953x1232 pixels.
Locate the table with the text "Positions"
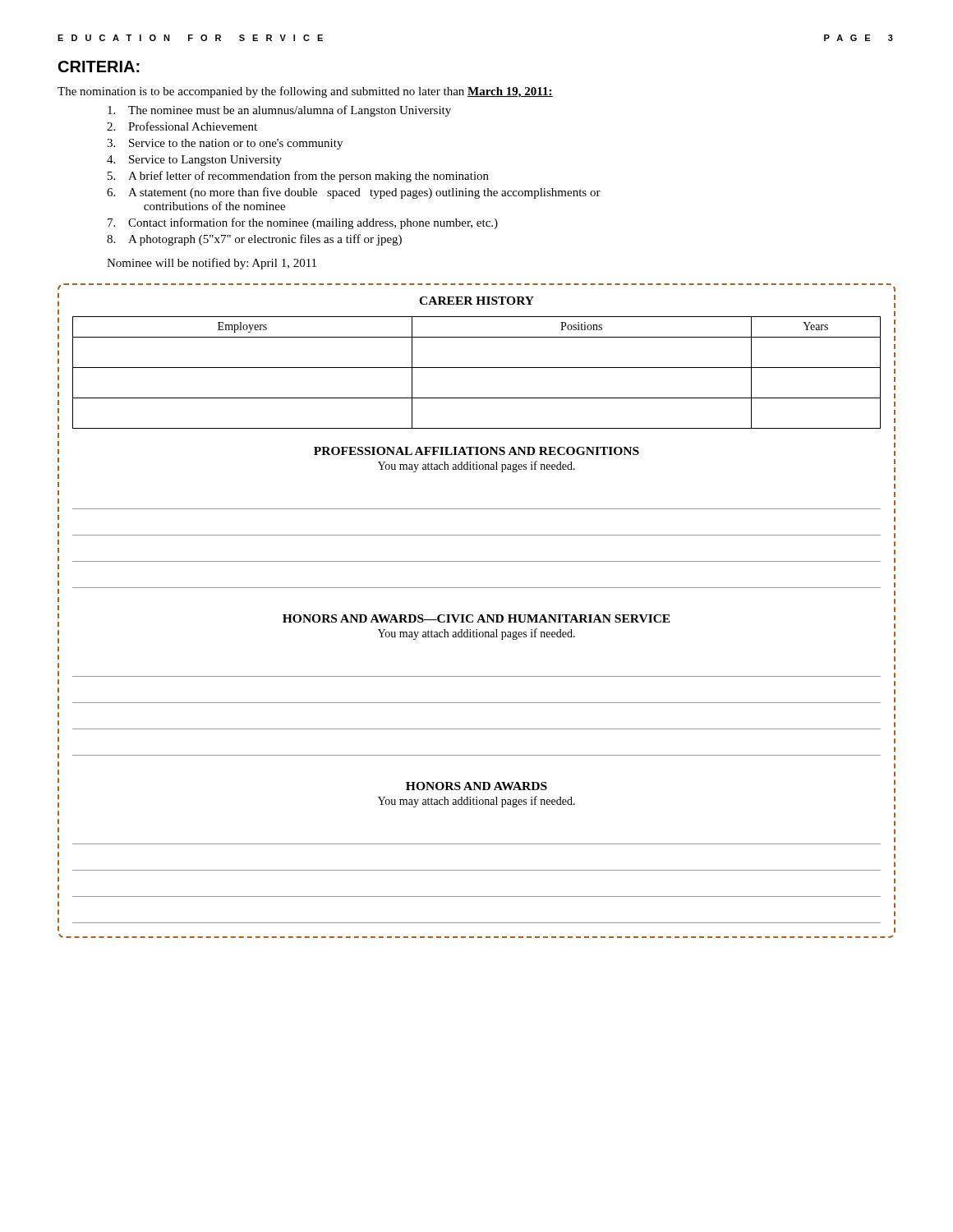(x=476, y=377)
